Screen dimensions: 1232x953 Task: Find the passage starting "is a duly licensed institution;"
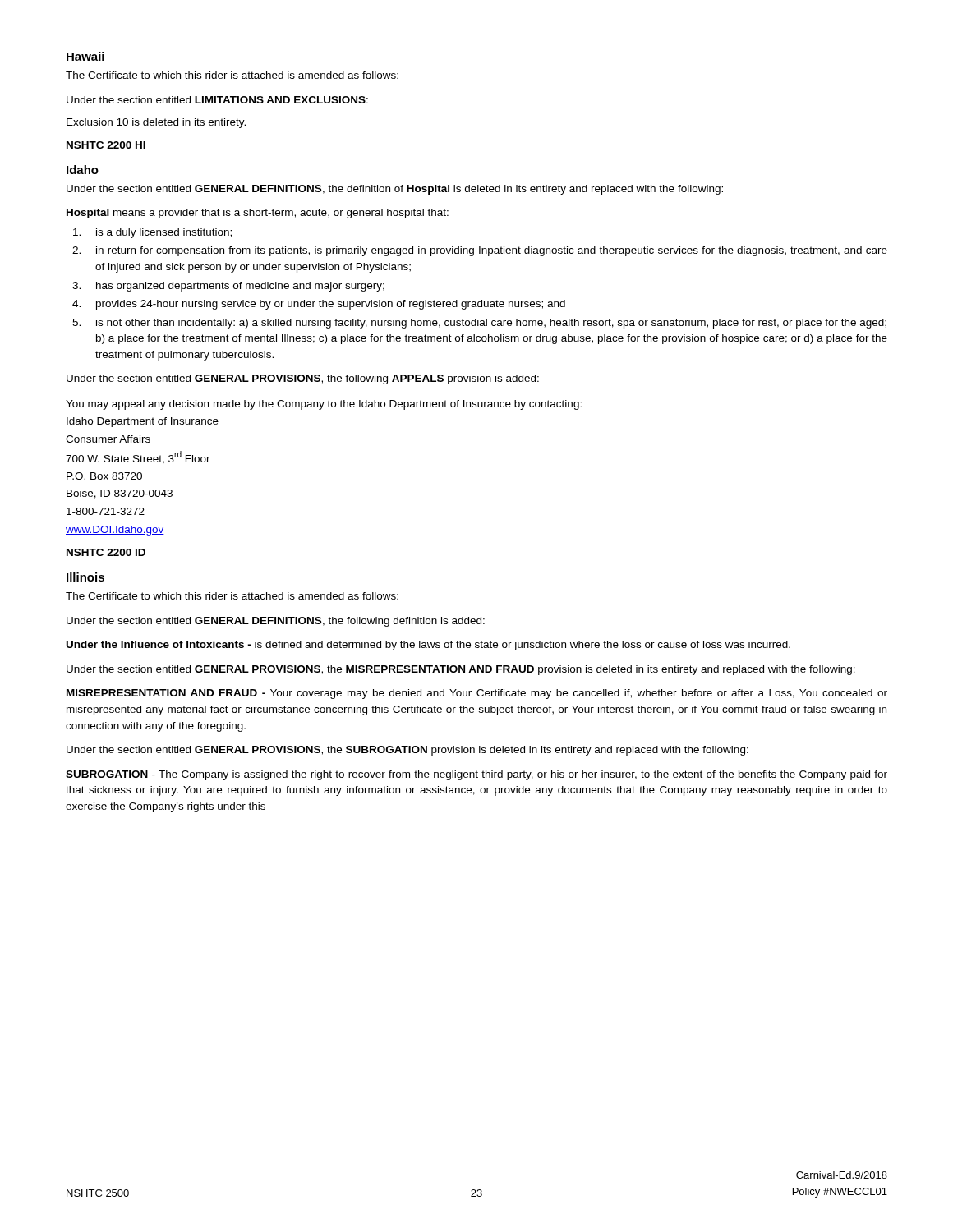point(152,233)
